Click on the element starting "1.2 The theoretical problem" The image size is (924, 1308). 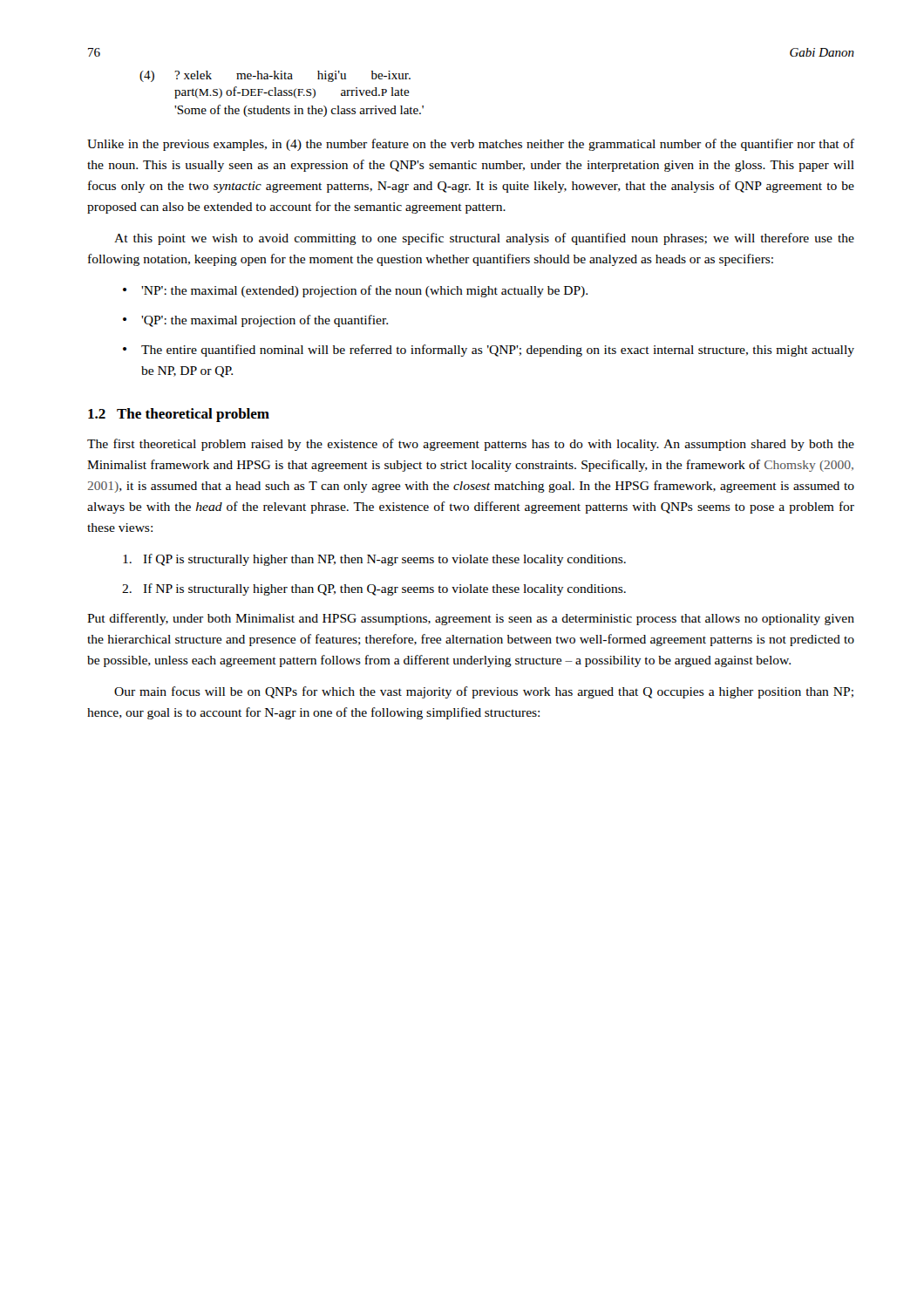point(178,414)
